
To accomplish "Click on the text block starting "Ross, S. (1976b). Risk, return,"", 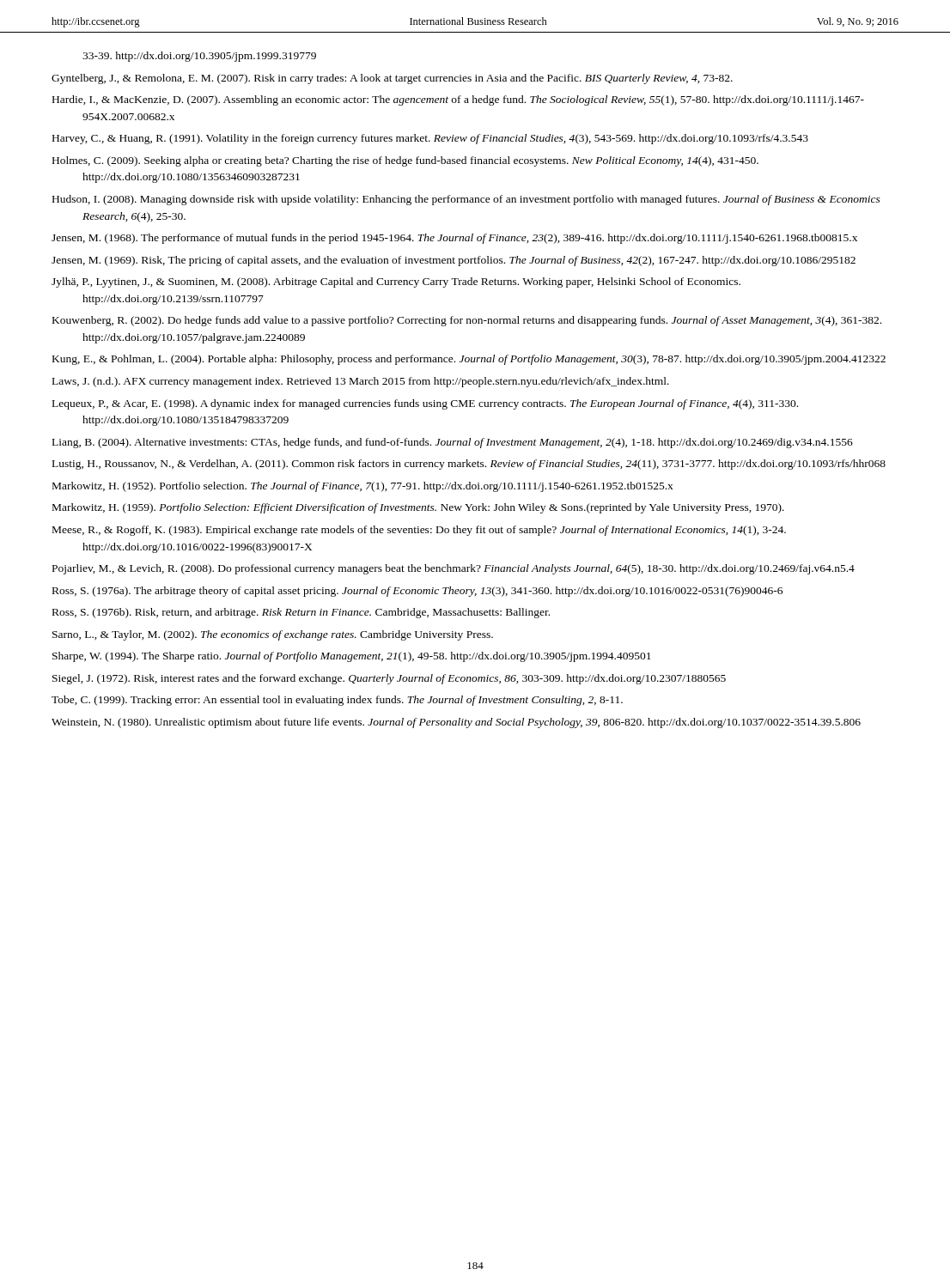I will (301, 612).
